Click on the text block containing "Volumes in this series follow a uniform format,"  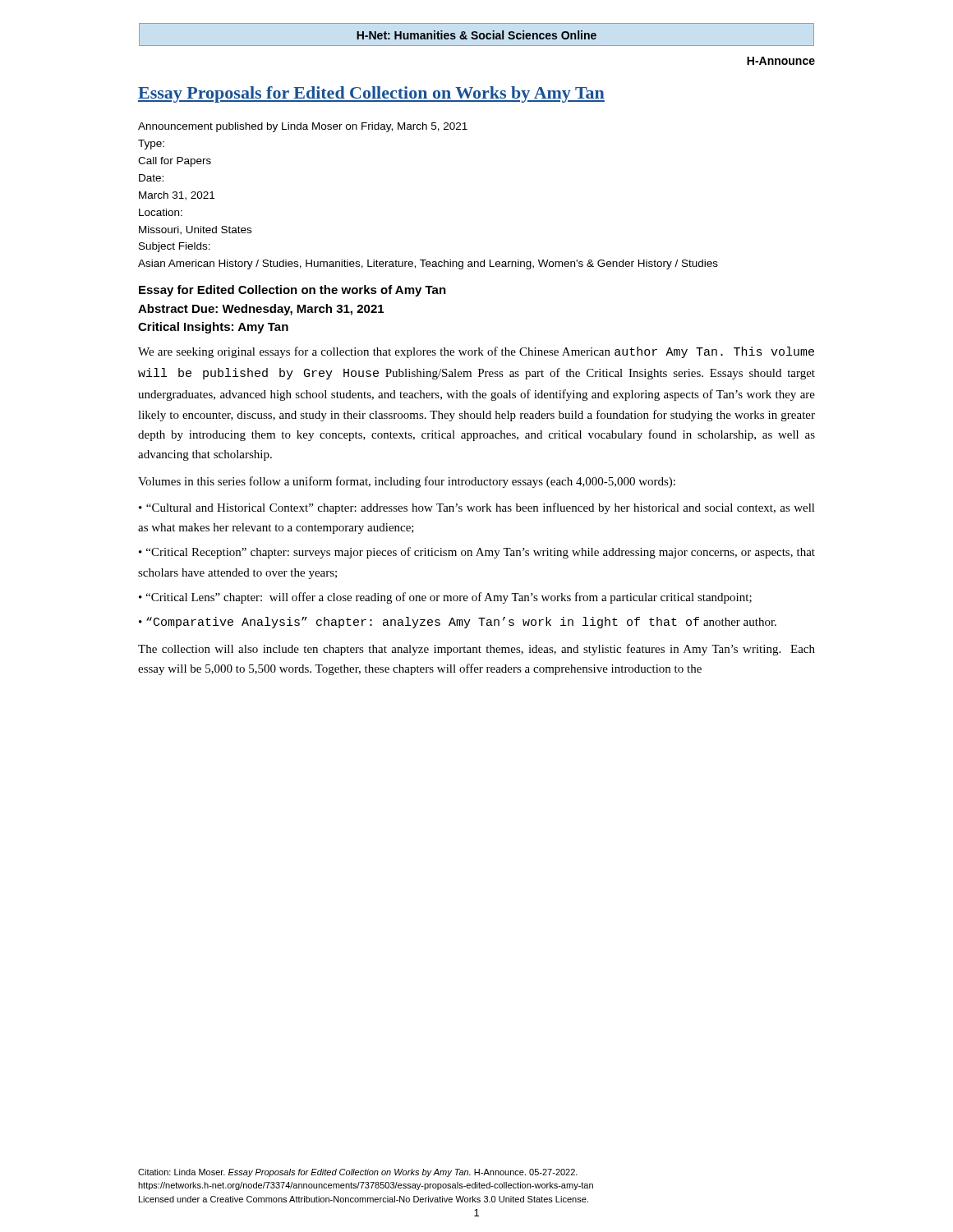[x=407, y=481]
